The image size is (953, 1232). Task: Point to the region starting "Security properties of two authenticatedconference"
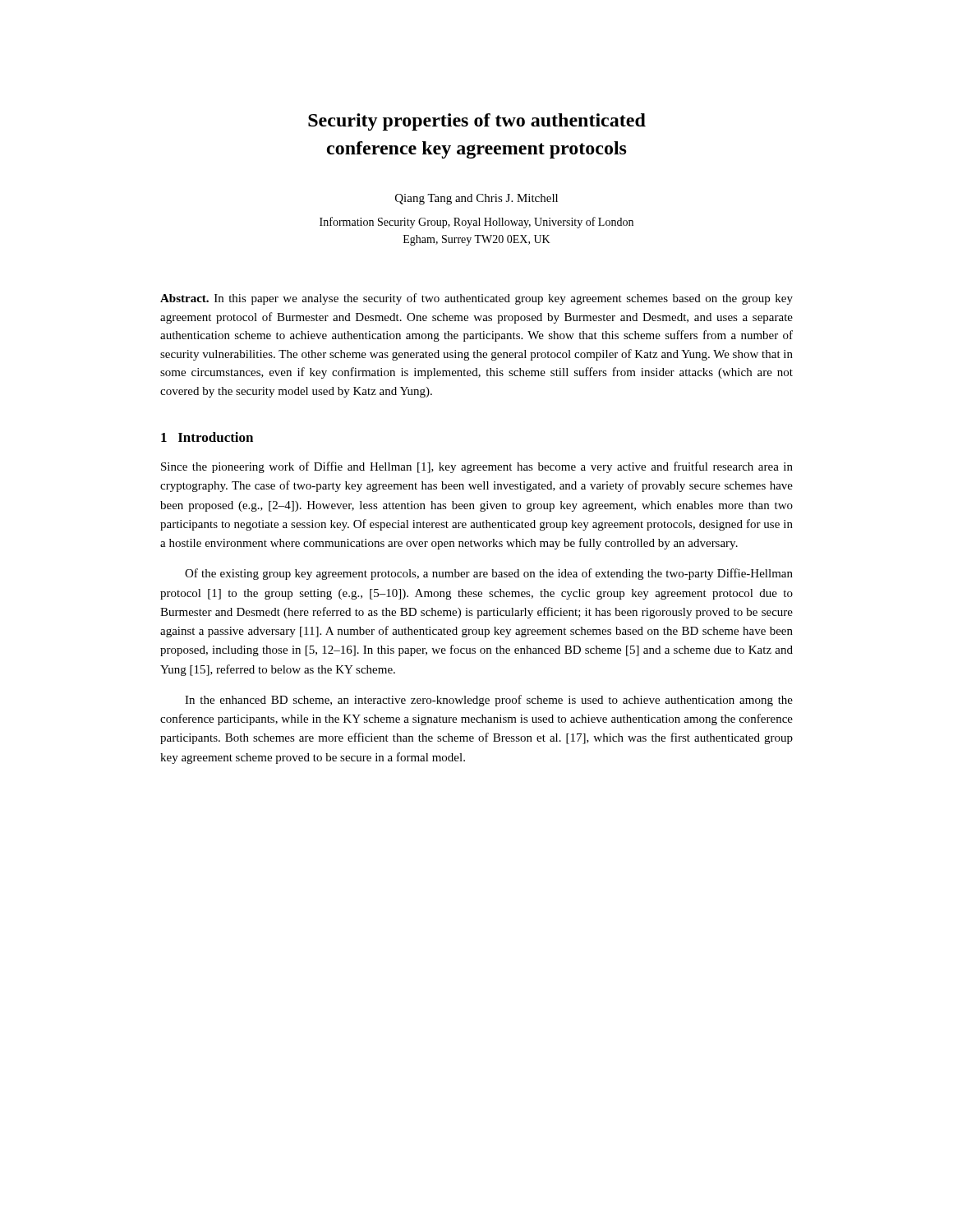coord(476,134)
